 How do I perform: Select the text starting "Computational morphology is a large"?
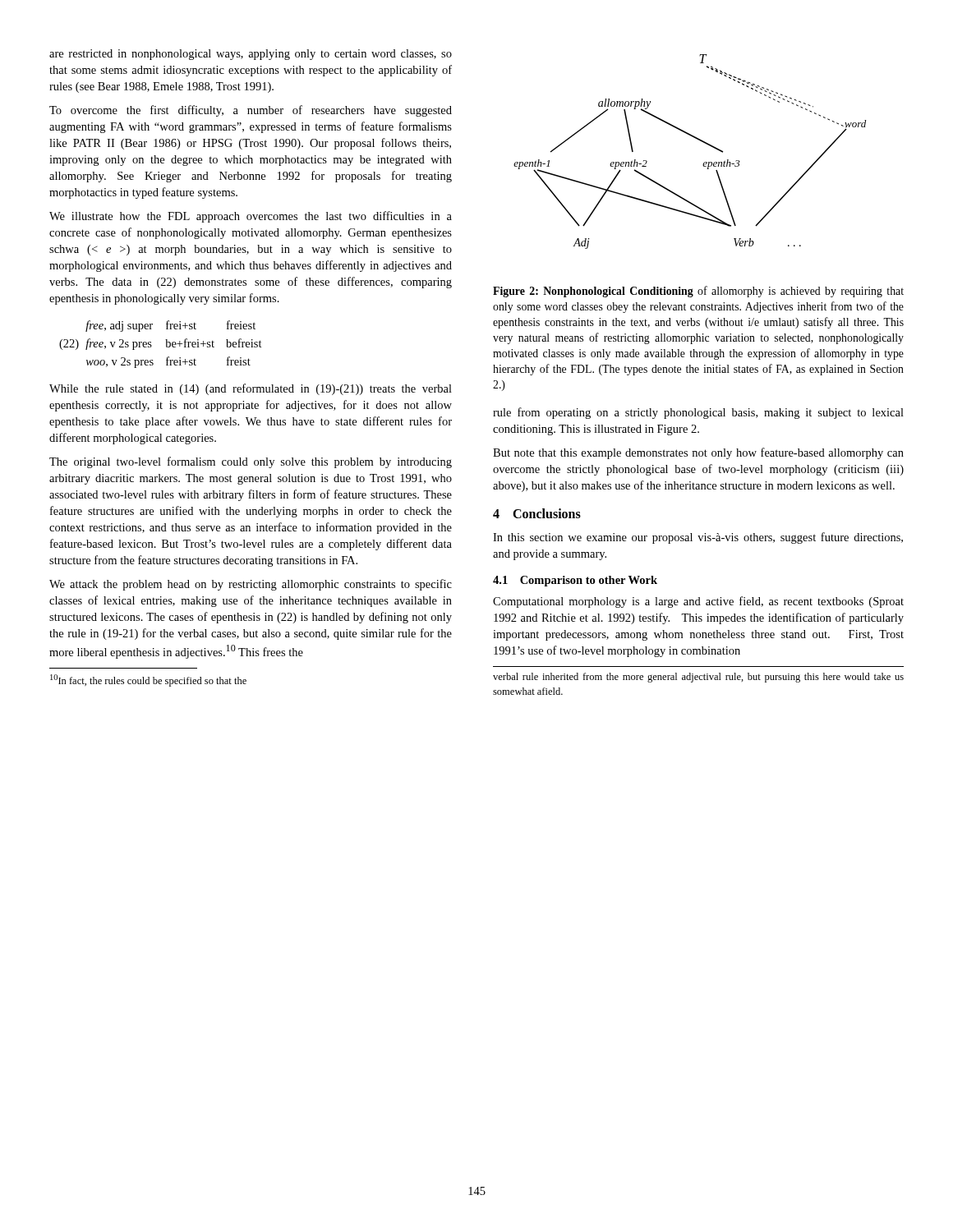pos(698,626)
